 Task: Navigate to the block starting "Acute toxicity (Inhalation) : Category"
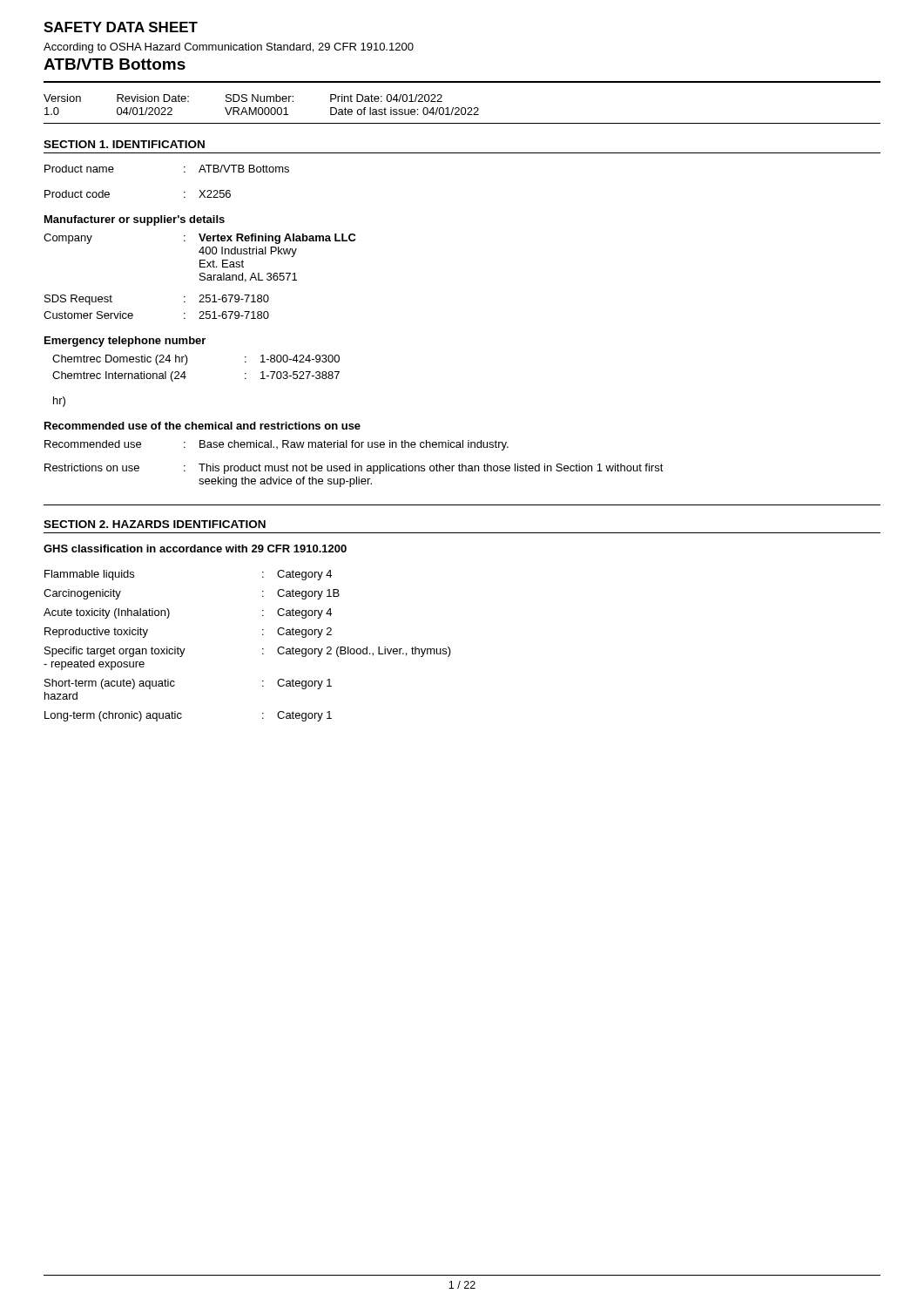(106, 613)
